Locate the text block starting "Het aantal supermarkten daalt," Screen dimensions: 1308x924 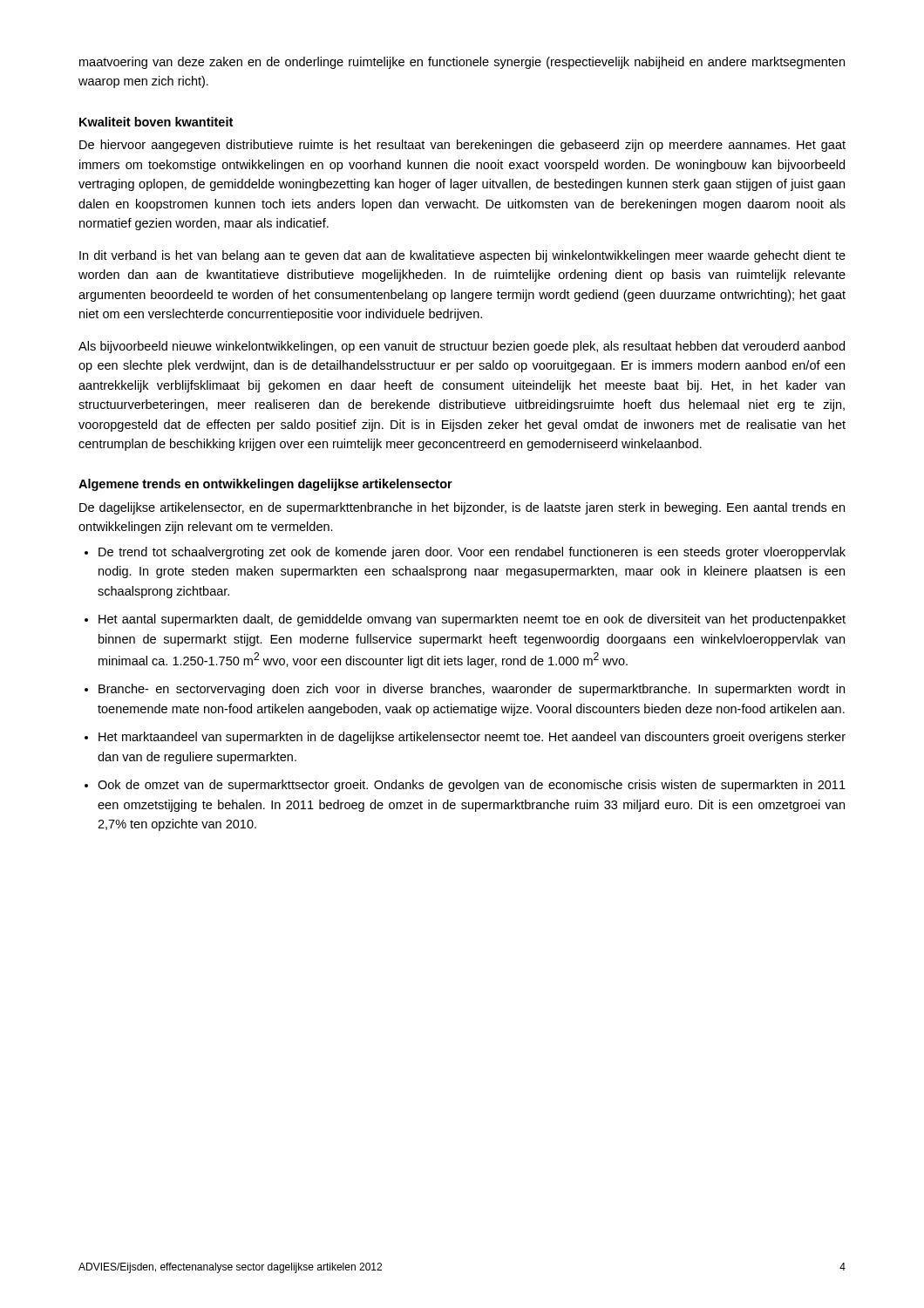click(x=472, y=640)
